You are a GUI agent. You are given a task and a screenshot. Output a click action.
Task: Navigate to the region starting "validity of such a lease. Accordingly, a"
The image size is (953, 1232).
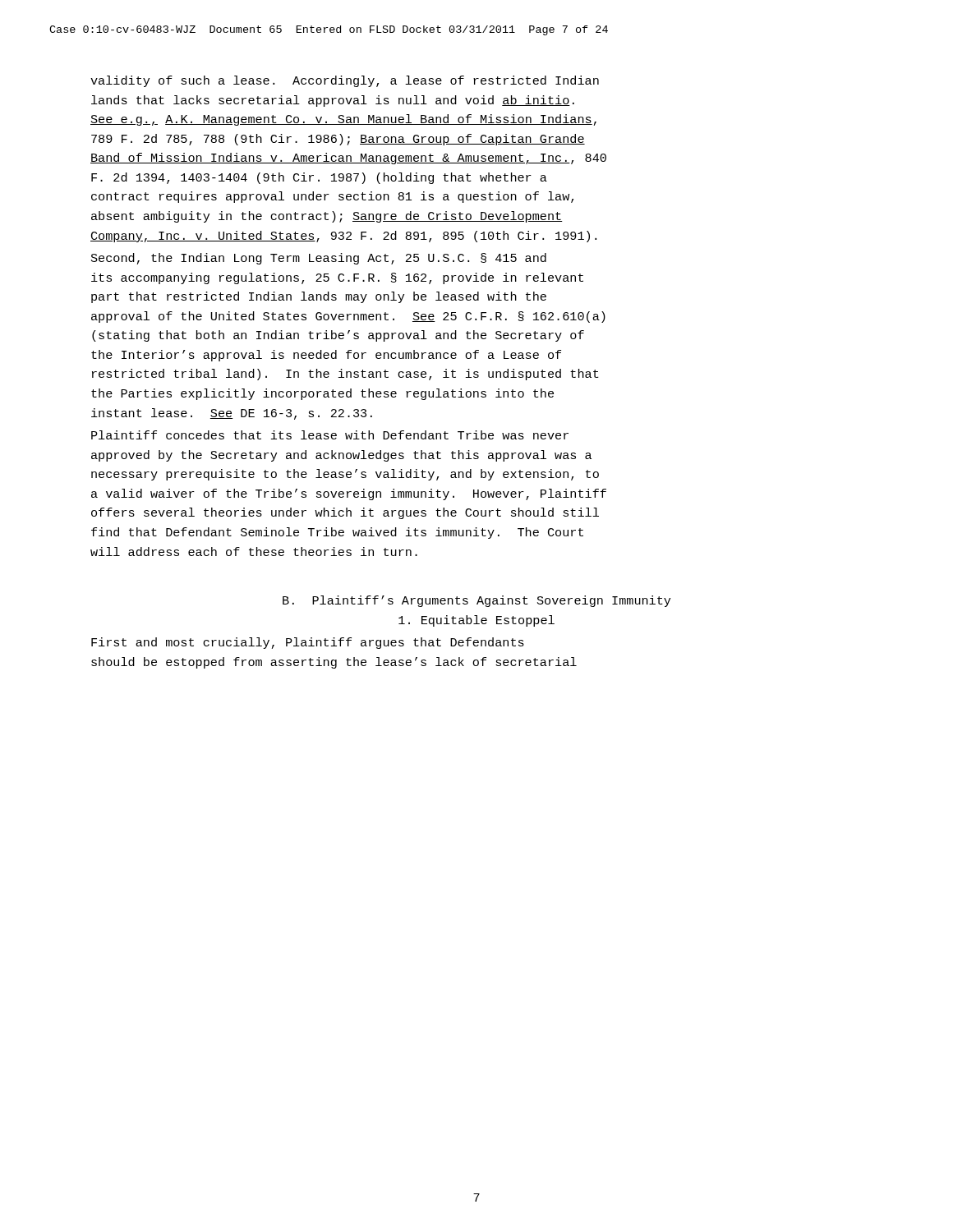[476, 159]
